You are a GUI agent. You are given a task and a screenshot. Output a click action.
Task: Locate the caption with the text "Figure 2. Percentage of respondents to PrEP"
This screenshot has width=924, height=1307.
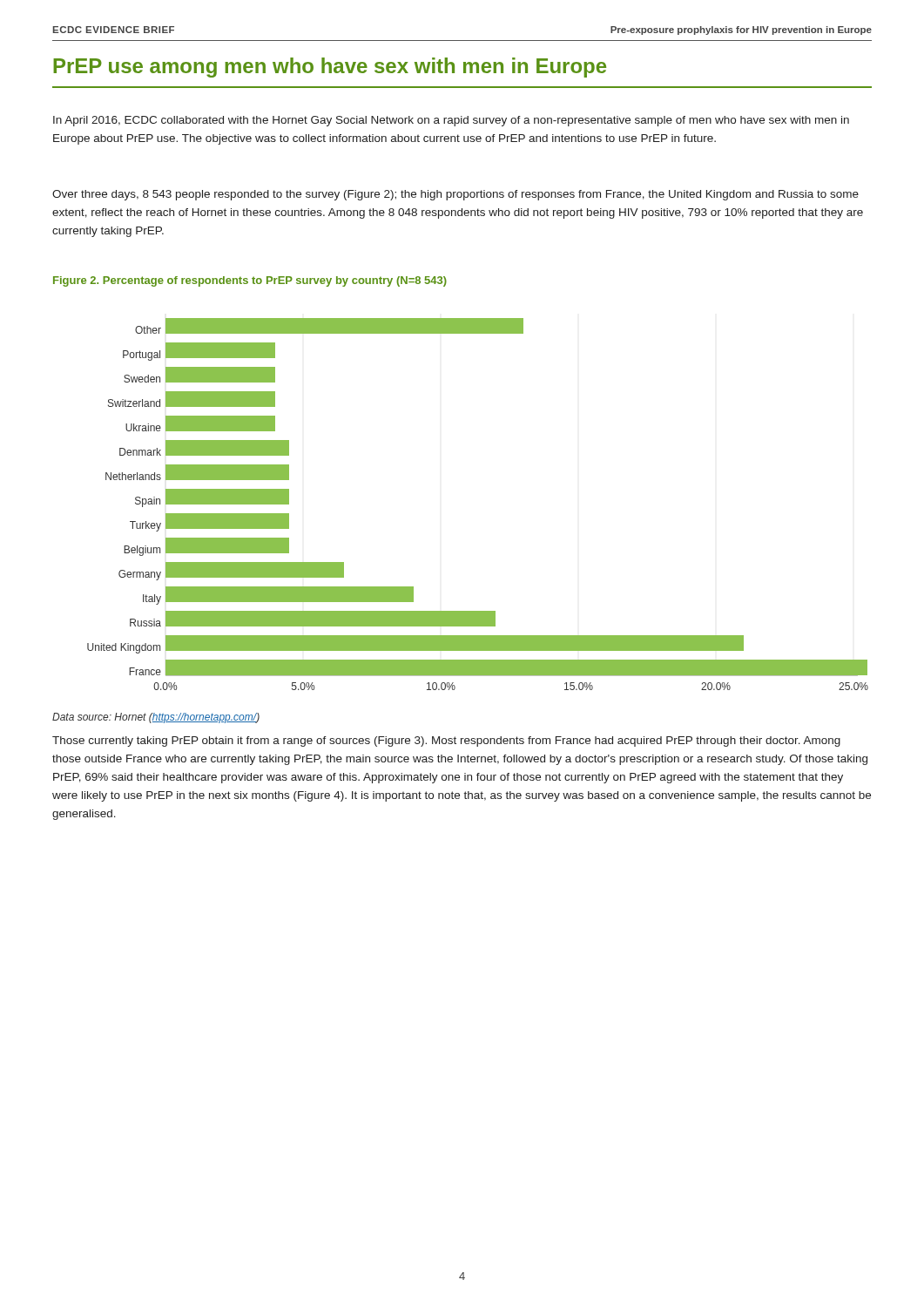[250, 280]
